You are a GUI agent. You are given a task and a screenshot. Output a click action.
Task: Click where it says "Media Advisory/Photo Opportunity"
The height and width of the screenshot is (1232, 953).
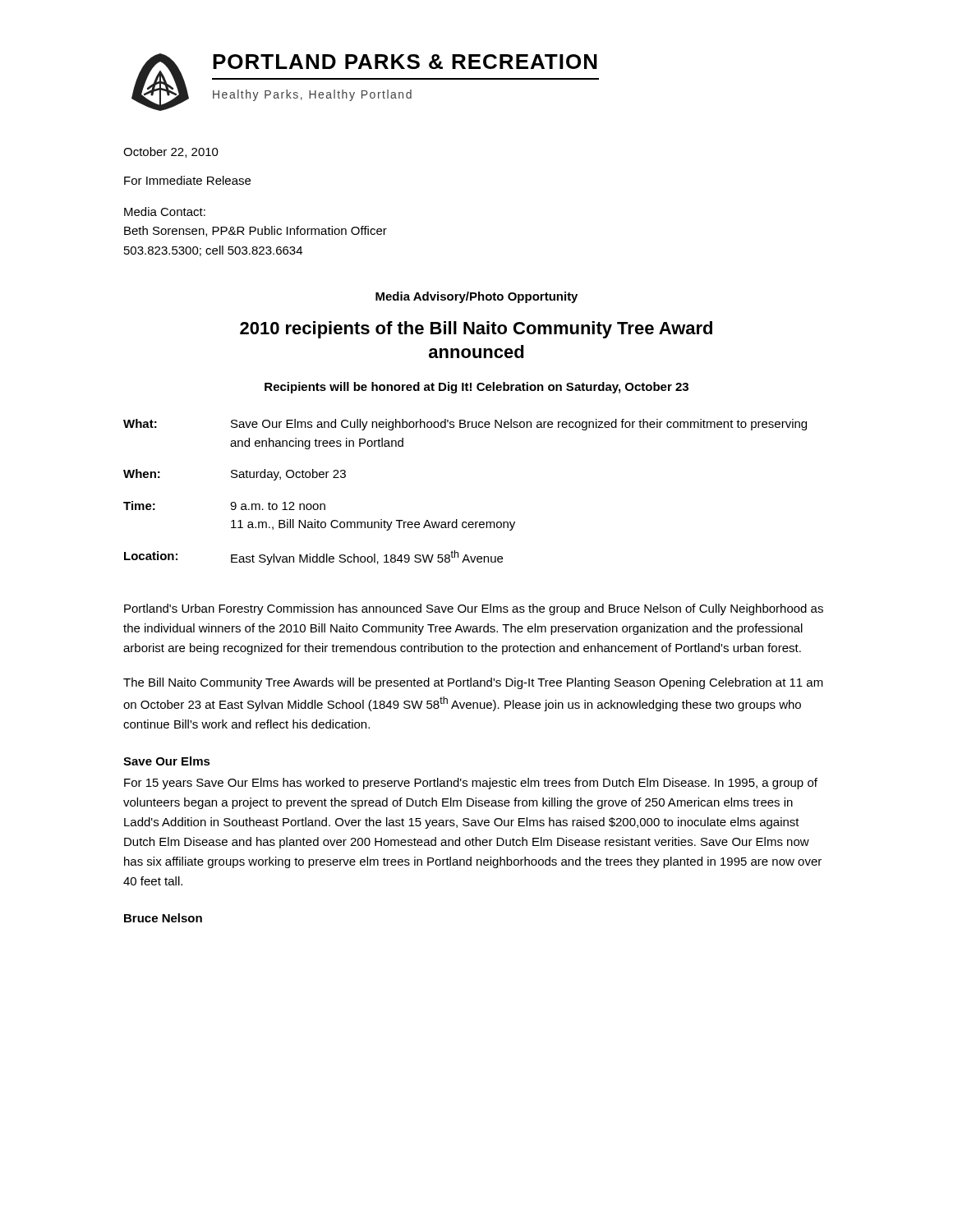coord(476,296)
